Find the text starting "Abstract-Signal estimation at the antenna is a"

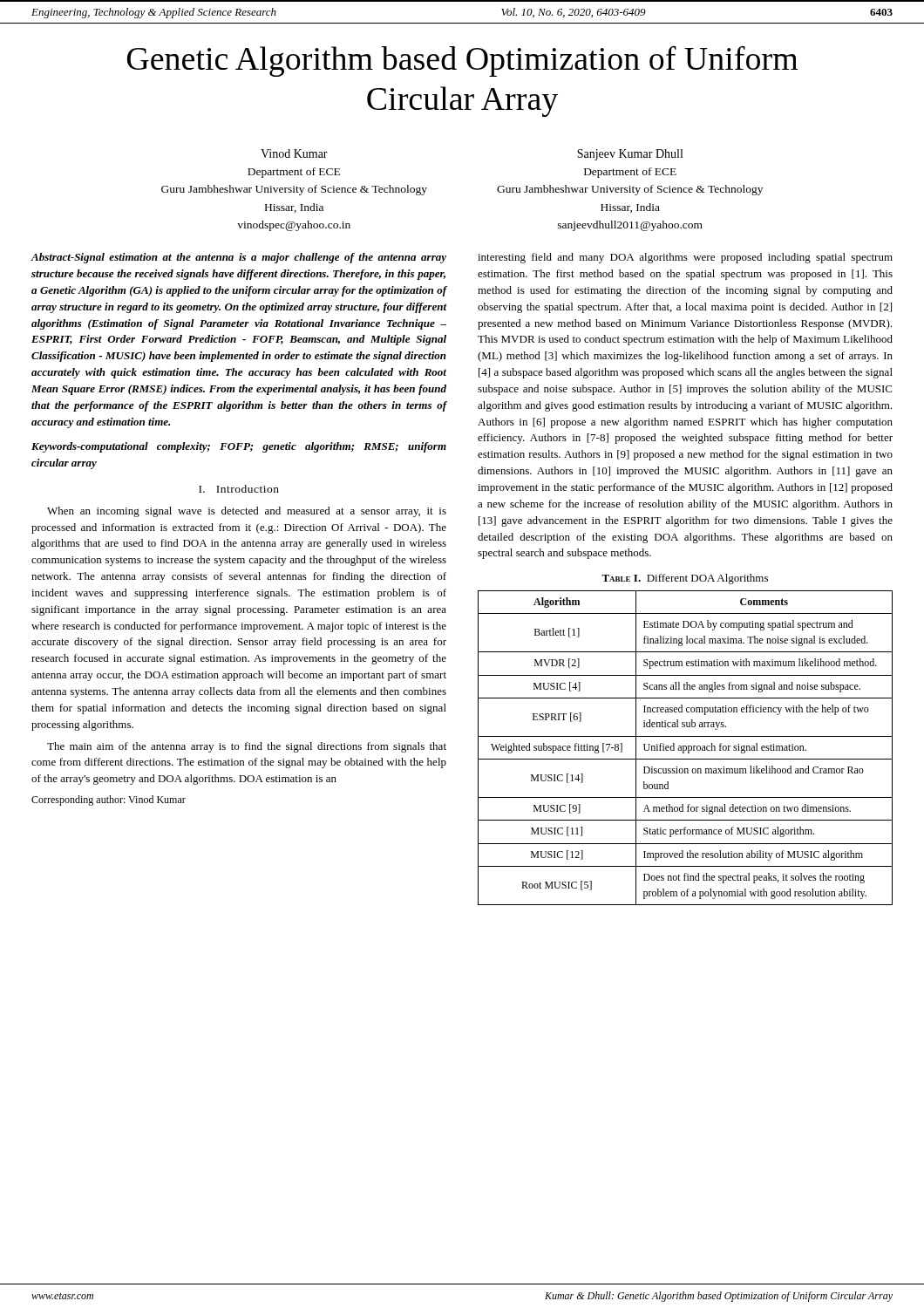coord(239,339)
